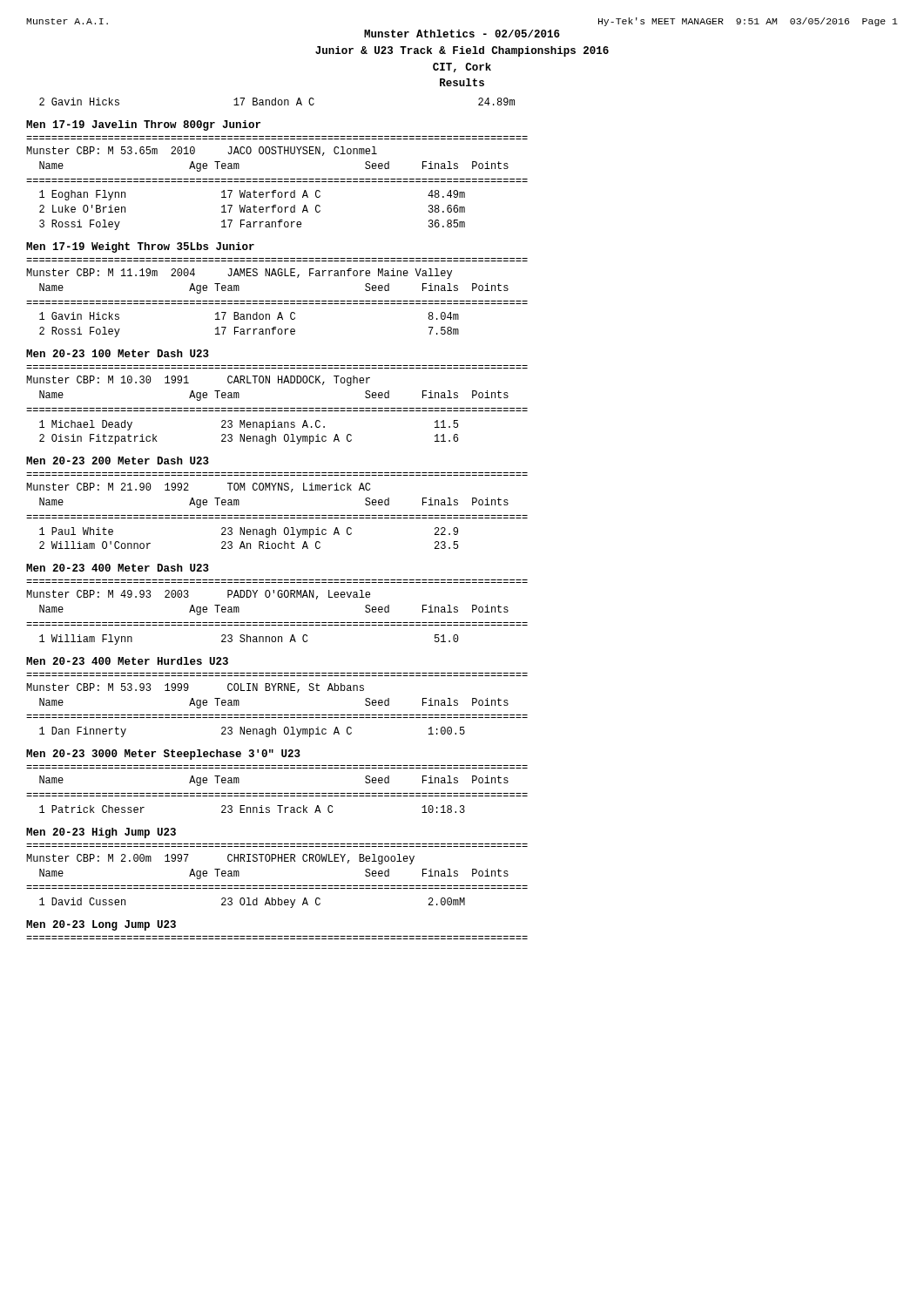924x1307 pixels.
Task: Find the section header on this page that starts "Men 20-23 200 Meter"
Action: click(x=118, y=462)
